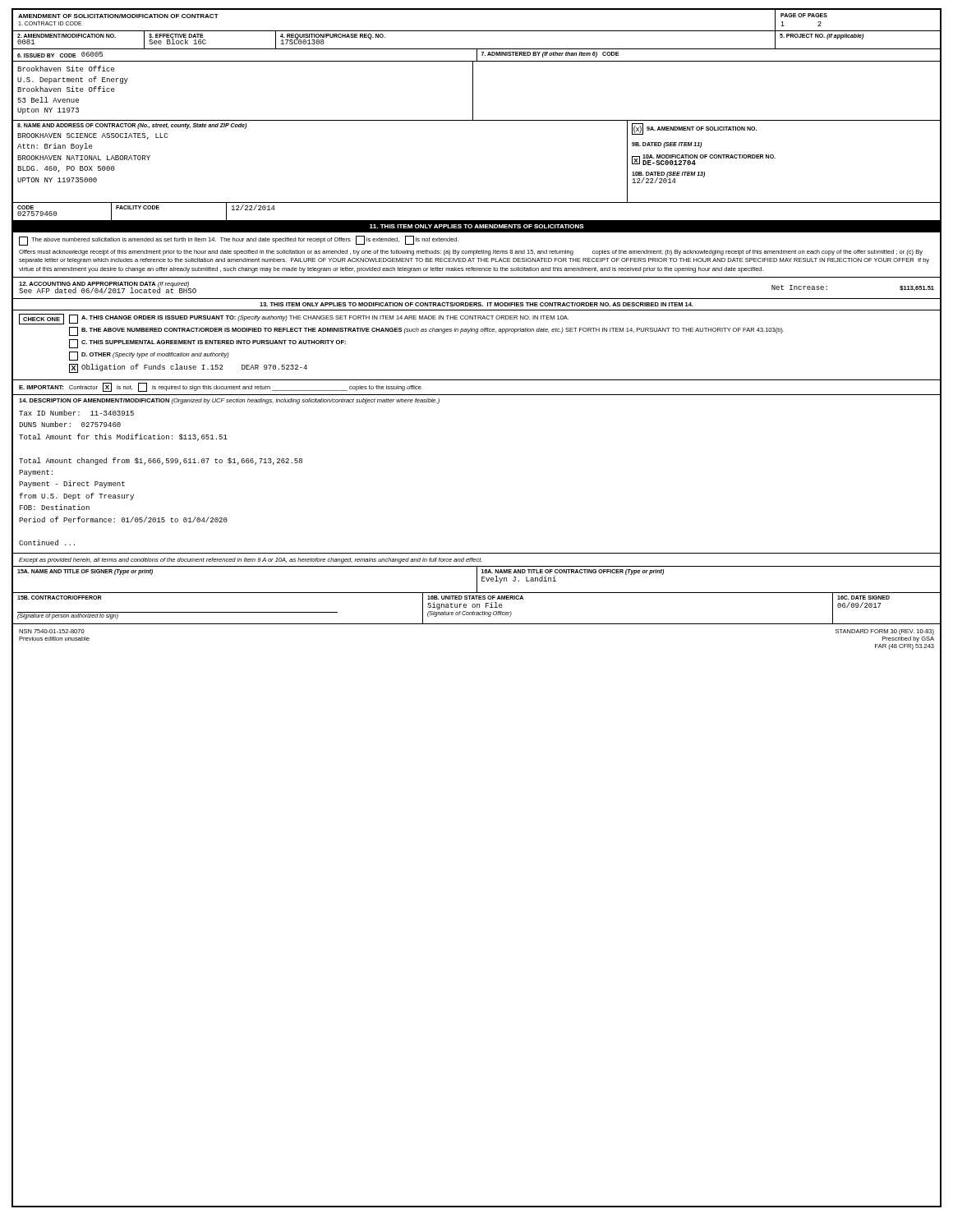The image size is (953, 1232).
Task: Point to the passage starting "ACCOUNTING AND APPROPRIATION"
Action: coord(476,288)
